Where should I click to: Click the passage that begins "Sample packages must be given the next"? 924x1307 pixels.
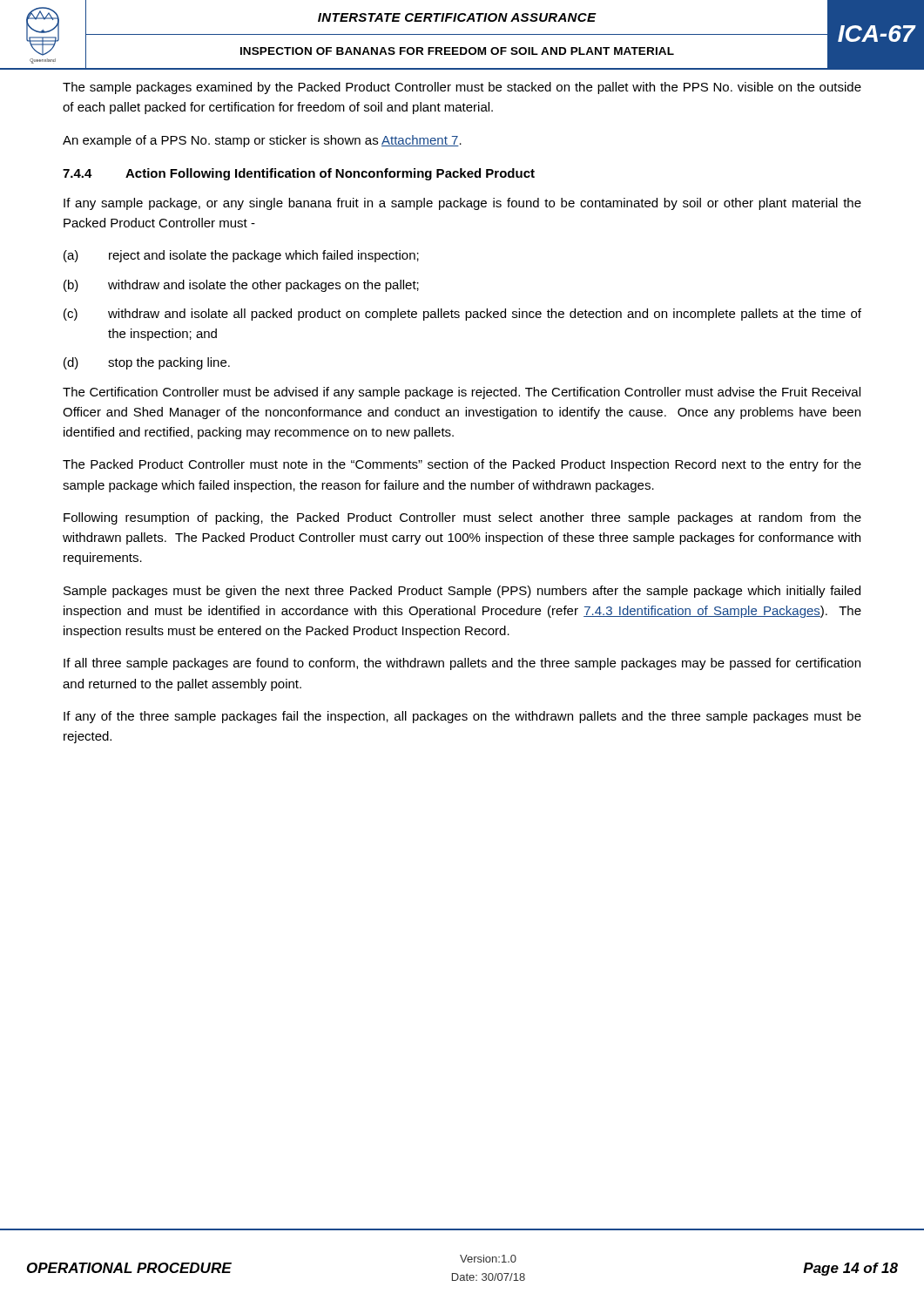coord(462,610)
